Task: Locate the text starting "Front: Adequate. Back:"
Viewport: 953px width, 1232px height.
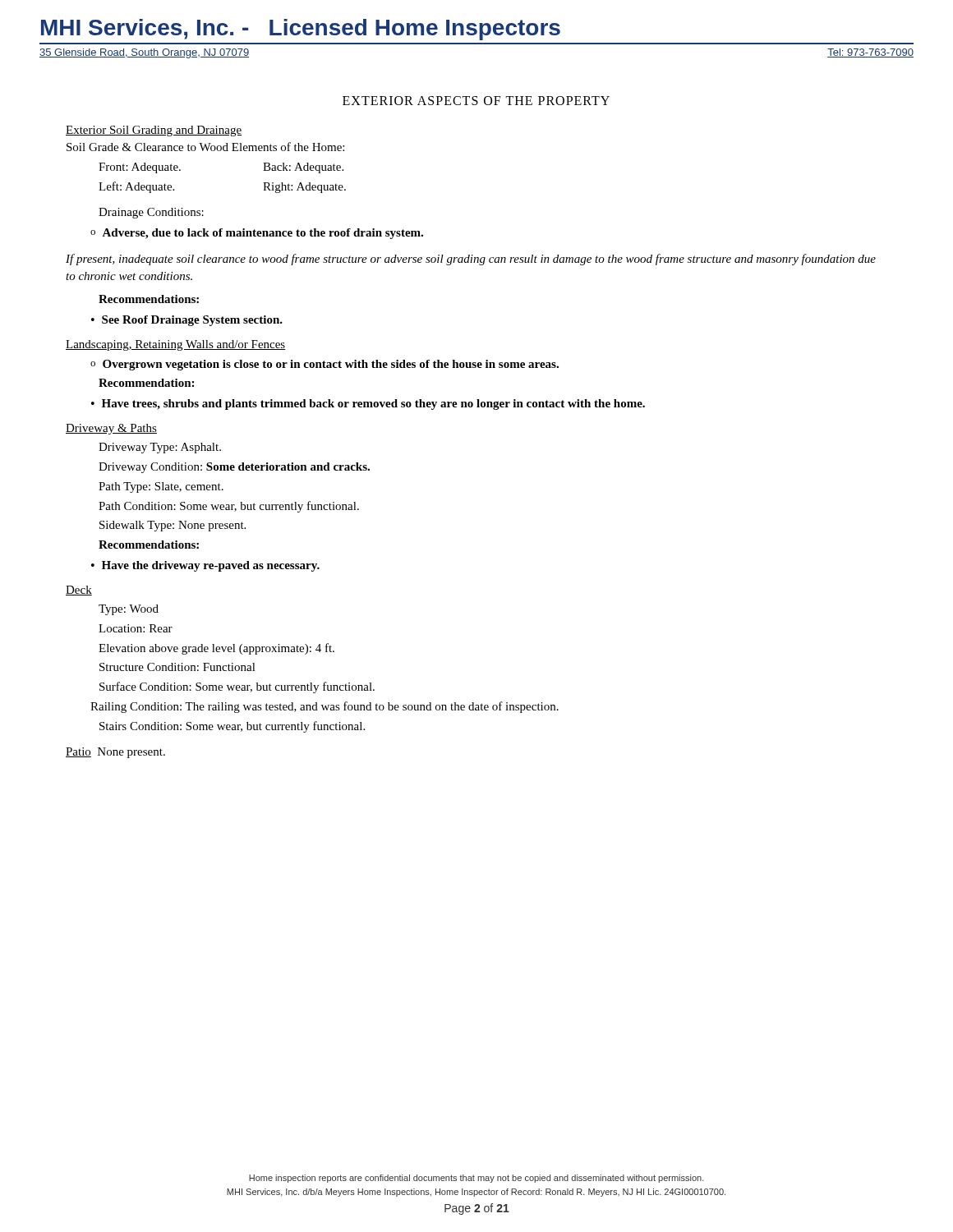Action: pyautogui.click(x=263, y=167)
